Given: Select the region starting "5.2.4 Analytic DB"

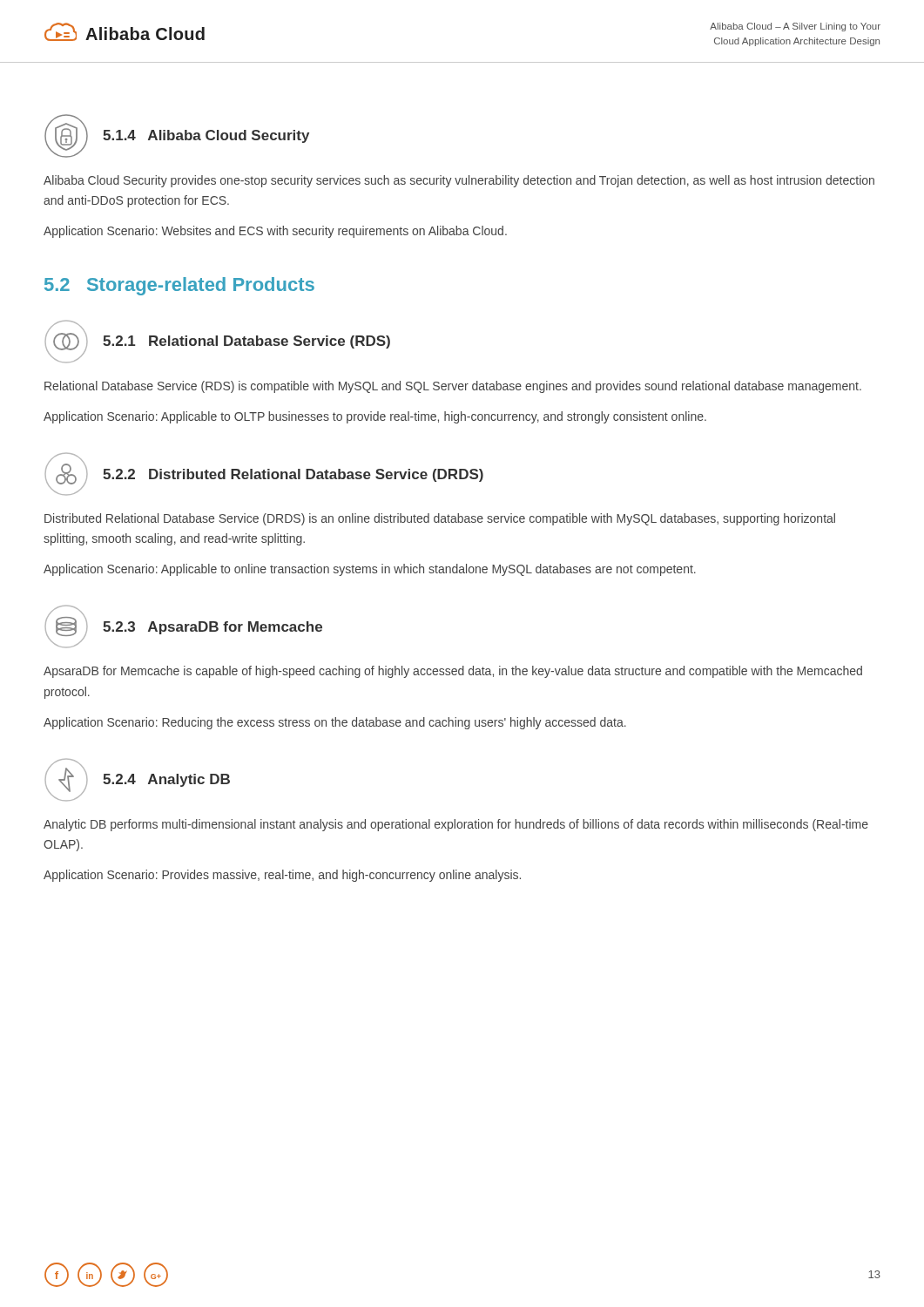Looking at the screenshot, I should coord(137,780).
